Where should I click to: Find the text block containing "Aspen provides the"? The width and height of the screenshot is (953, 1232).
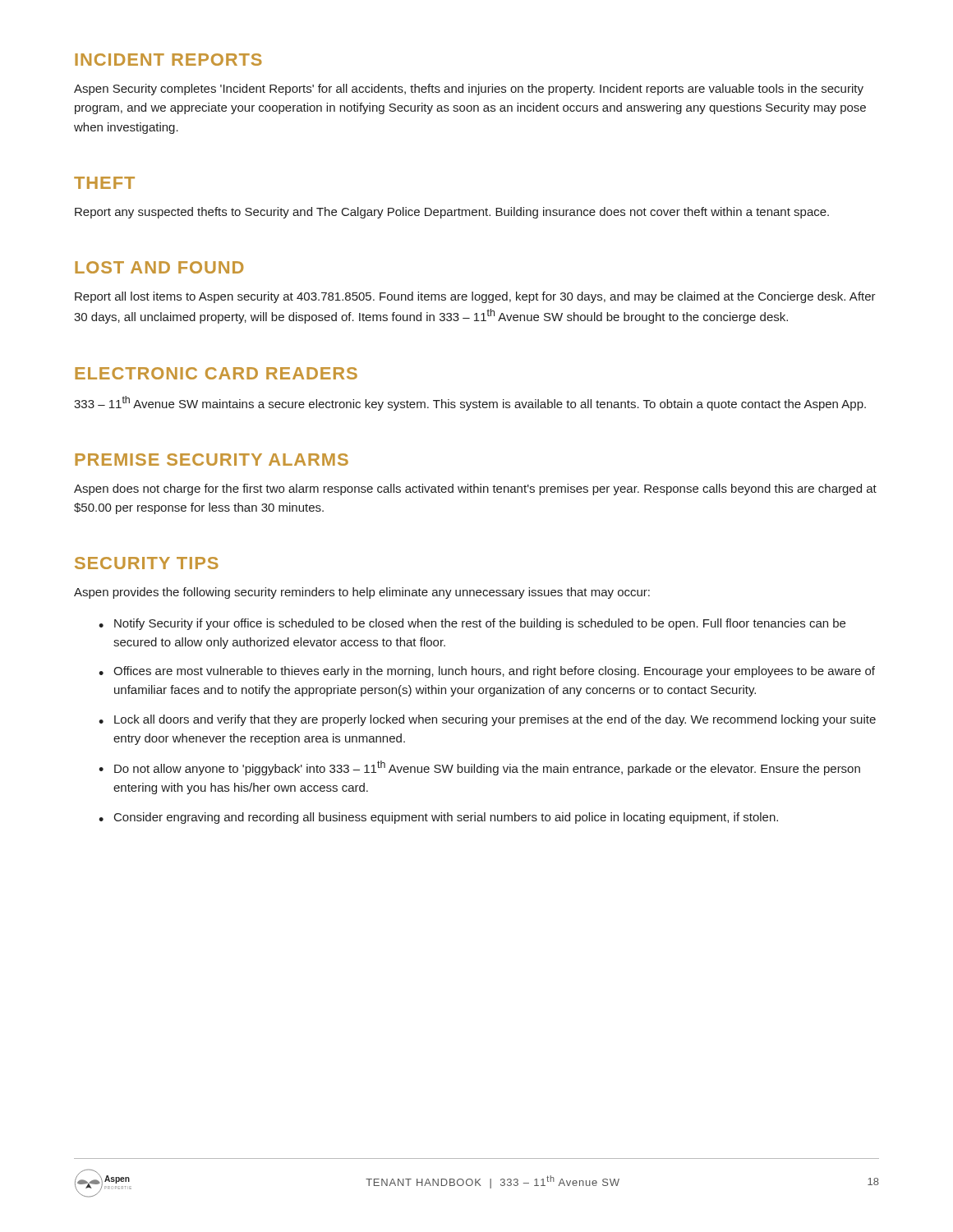point(362,592)
